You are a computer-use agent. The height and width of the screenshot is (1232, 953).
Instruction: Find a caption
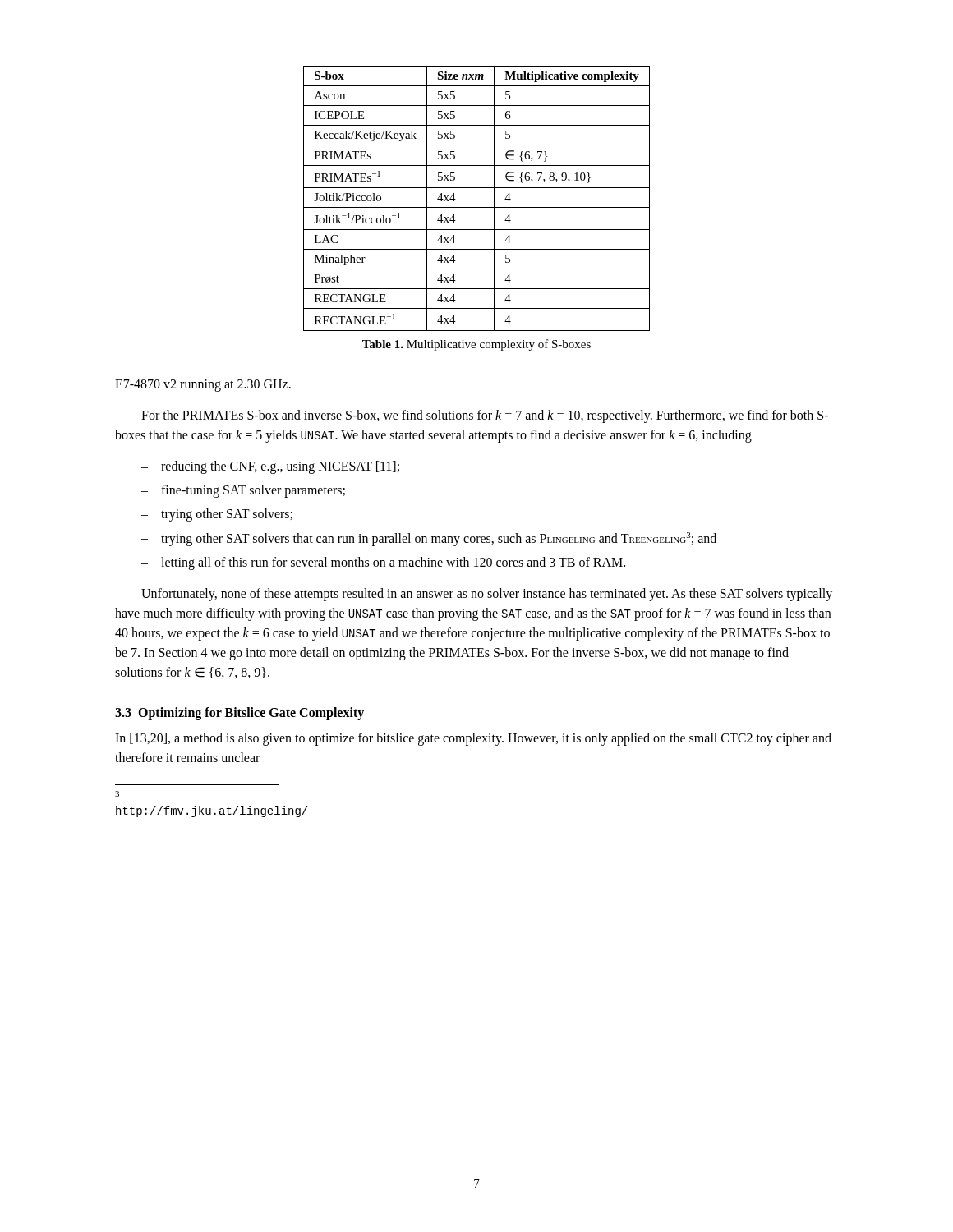(x=476, y=344)
